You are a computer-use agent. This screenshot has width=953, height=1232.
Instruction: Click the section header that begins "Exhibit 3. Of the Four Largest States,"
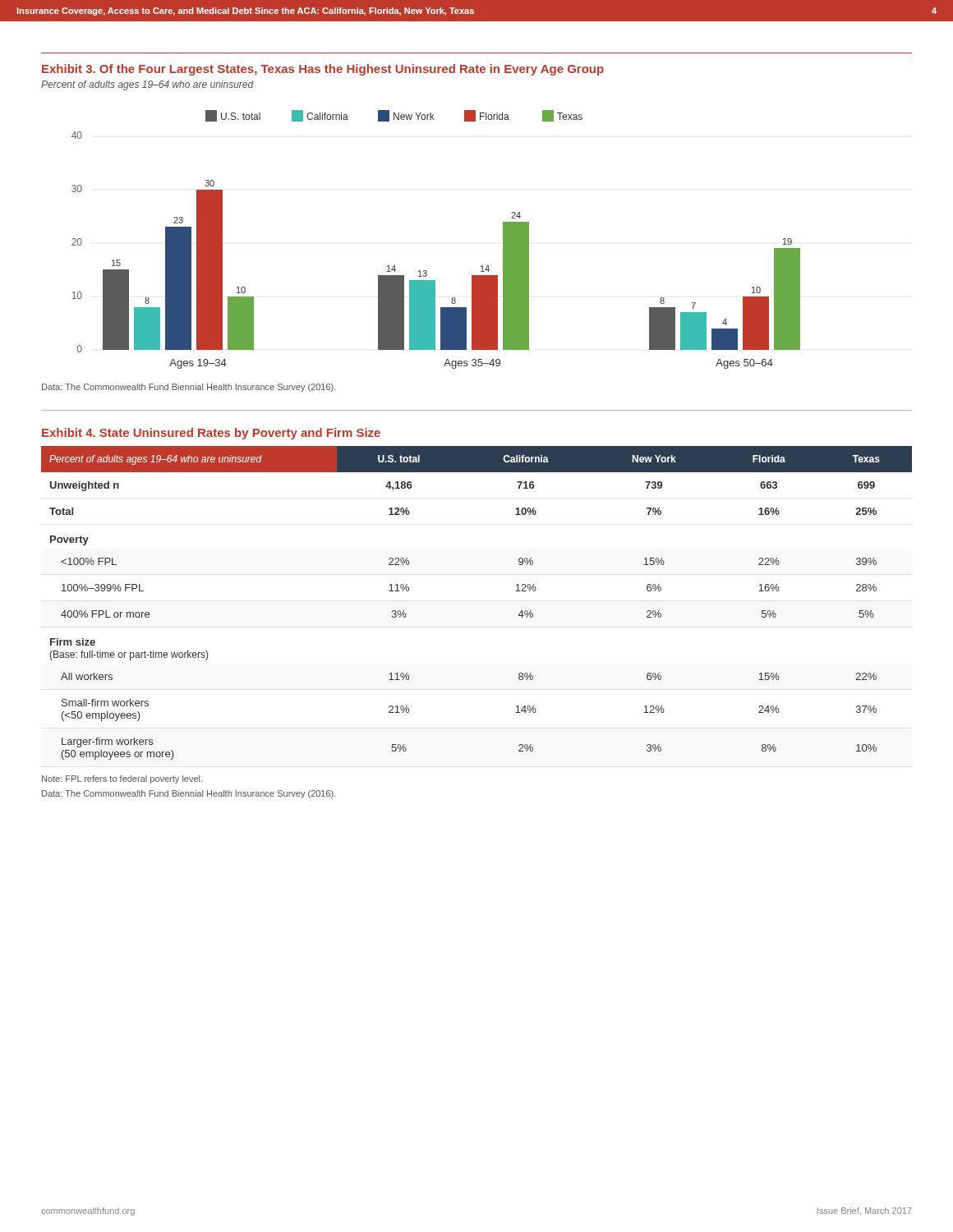pyautogui.click(x=323, y=69)
